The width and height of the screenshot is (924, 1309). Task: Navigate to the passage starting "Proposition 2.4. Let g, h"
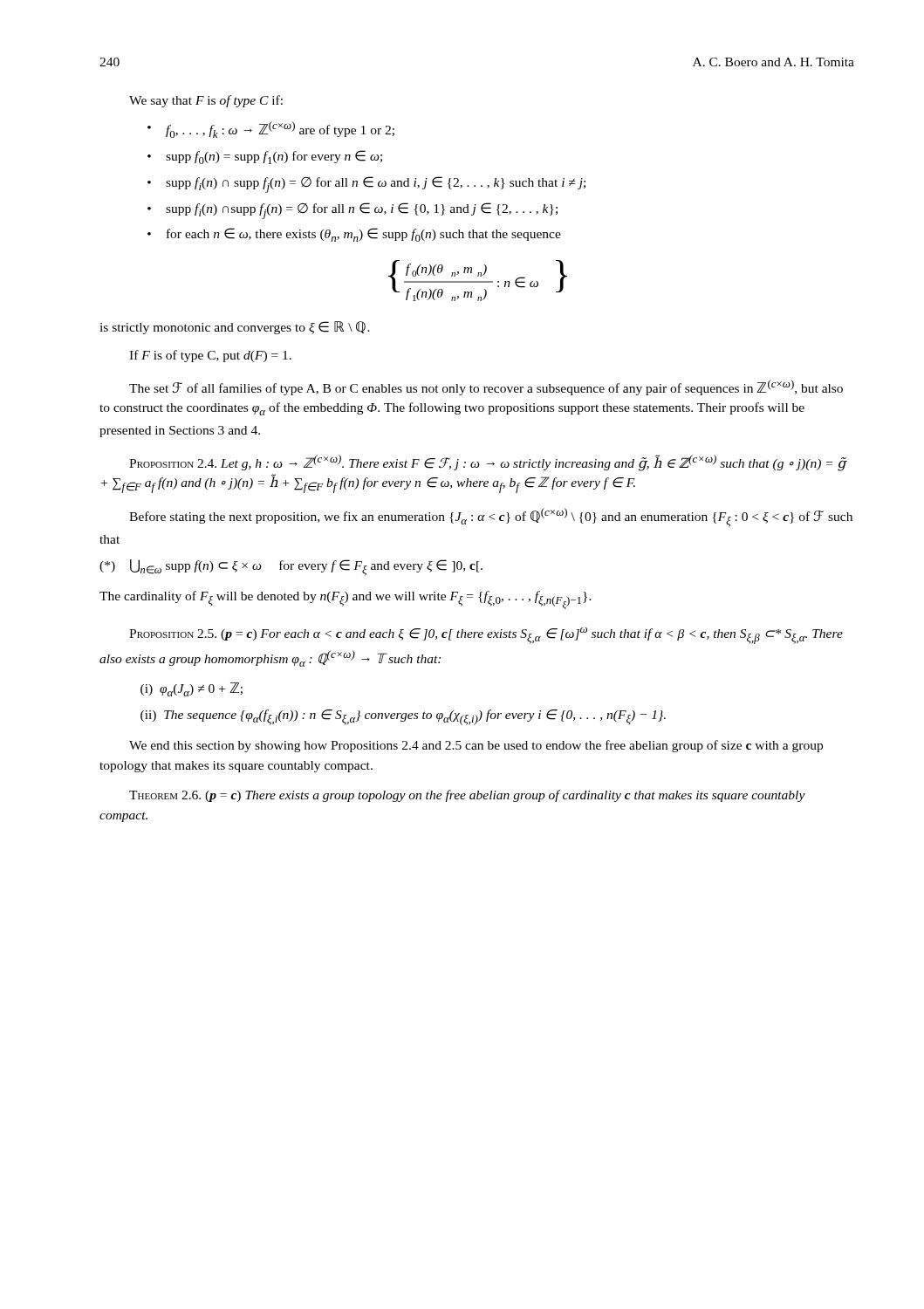pos(473,472)
